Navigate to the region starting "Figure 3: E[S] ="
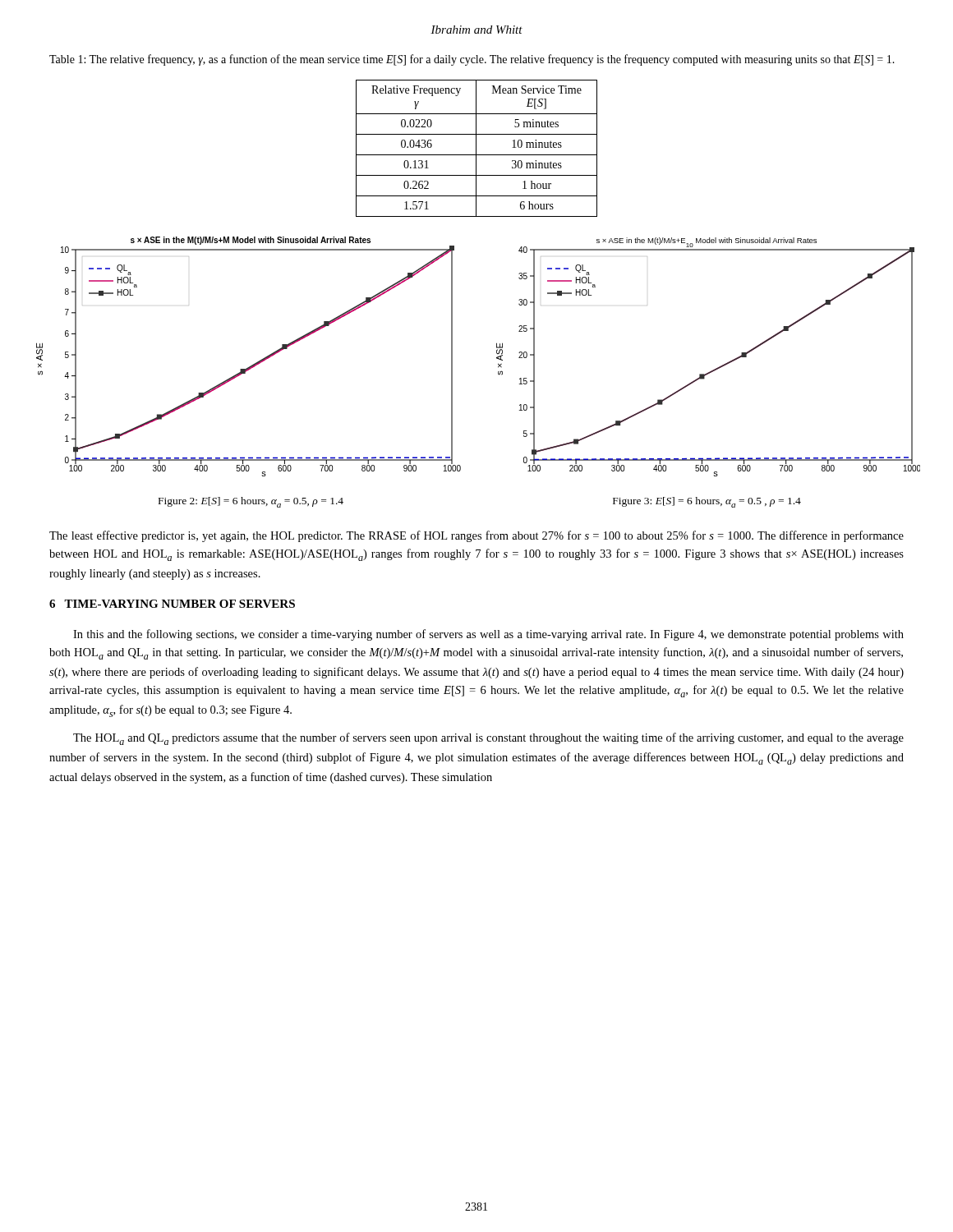 (x=707, y=502)
